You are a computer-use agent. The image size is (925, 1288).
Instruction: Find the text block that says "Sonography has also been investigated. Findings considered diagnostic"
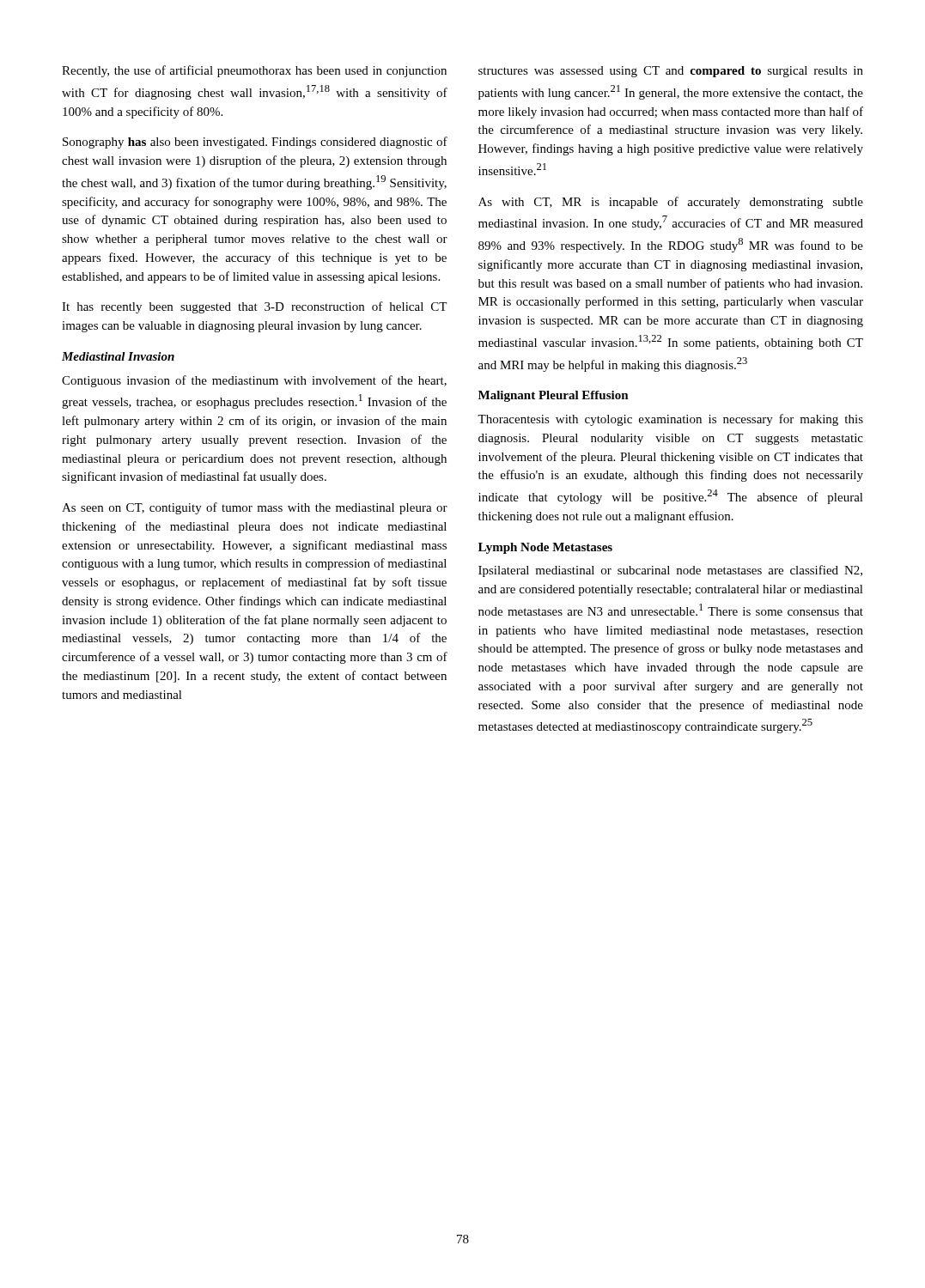coord(254,210)
